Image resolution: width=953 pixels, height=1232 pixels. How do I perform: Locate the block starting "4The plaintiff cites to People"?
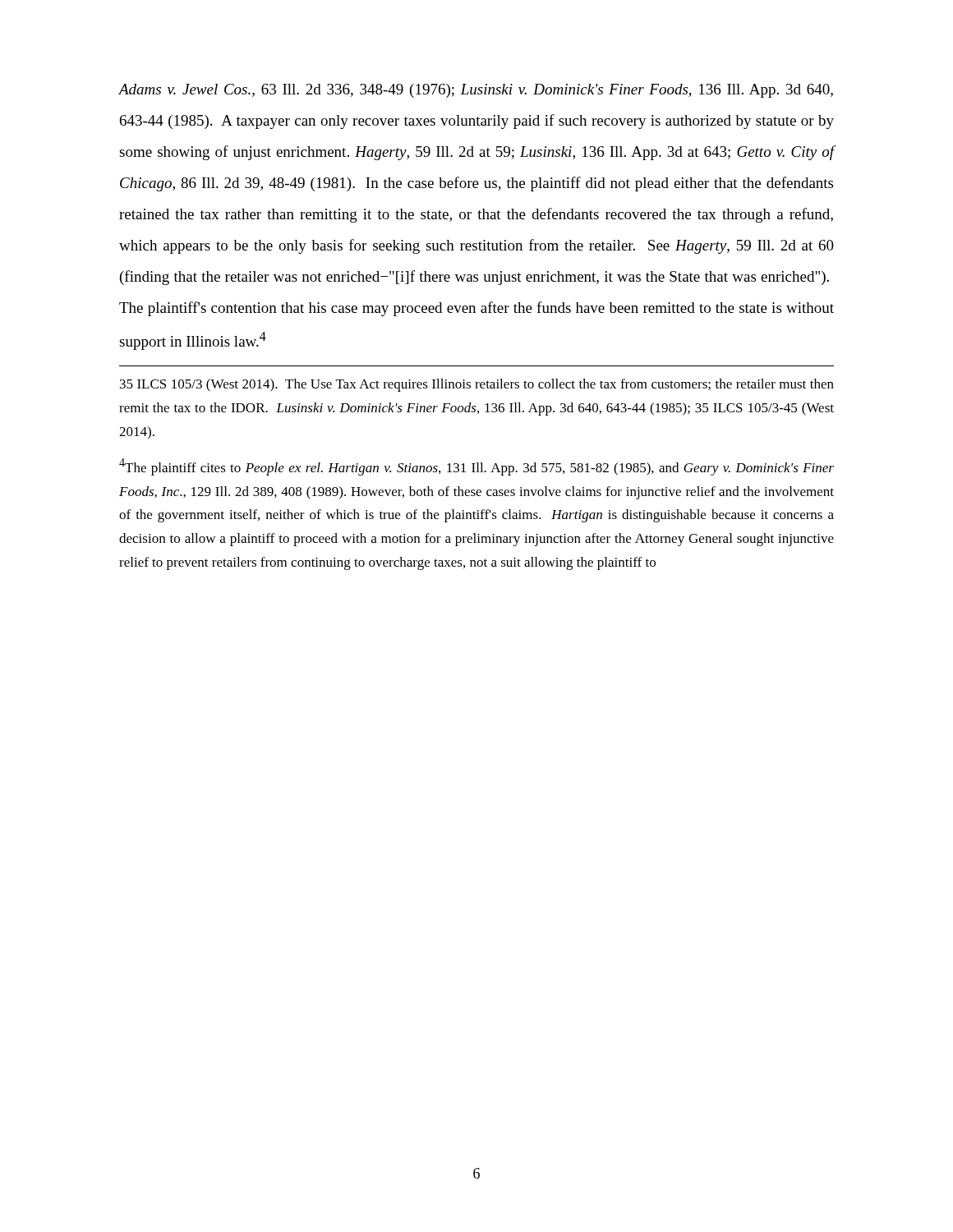click(476, 513)
